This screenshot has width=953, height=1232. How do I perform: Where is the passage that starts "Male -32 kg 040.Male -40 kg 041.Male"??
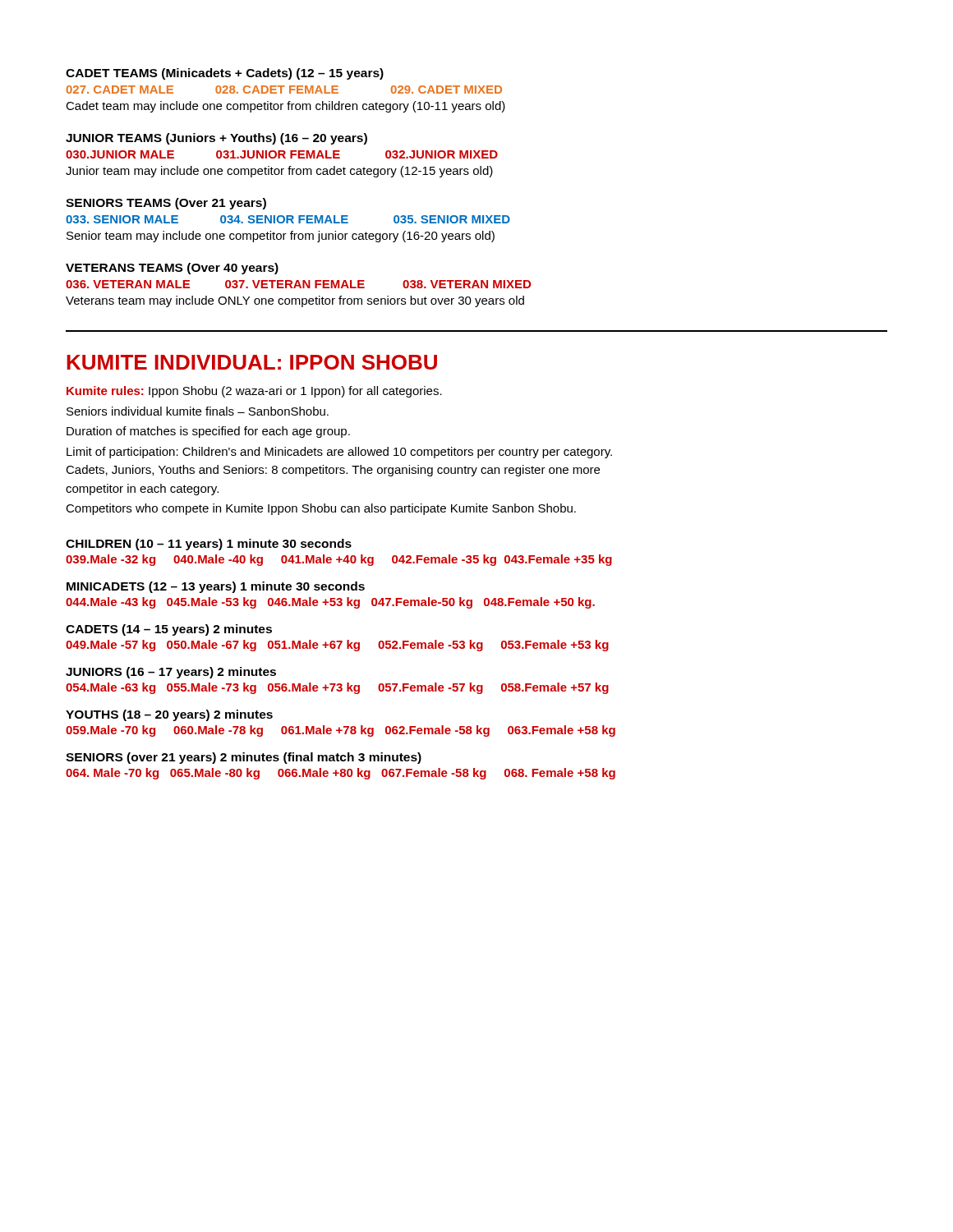point(339,559)
